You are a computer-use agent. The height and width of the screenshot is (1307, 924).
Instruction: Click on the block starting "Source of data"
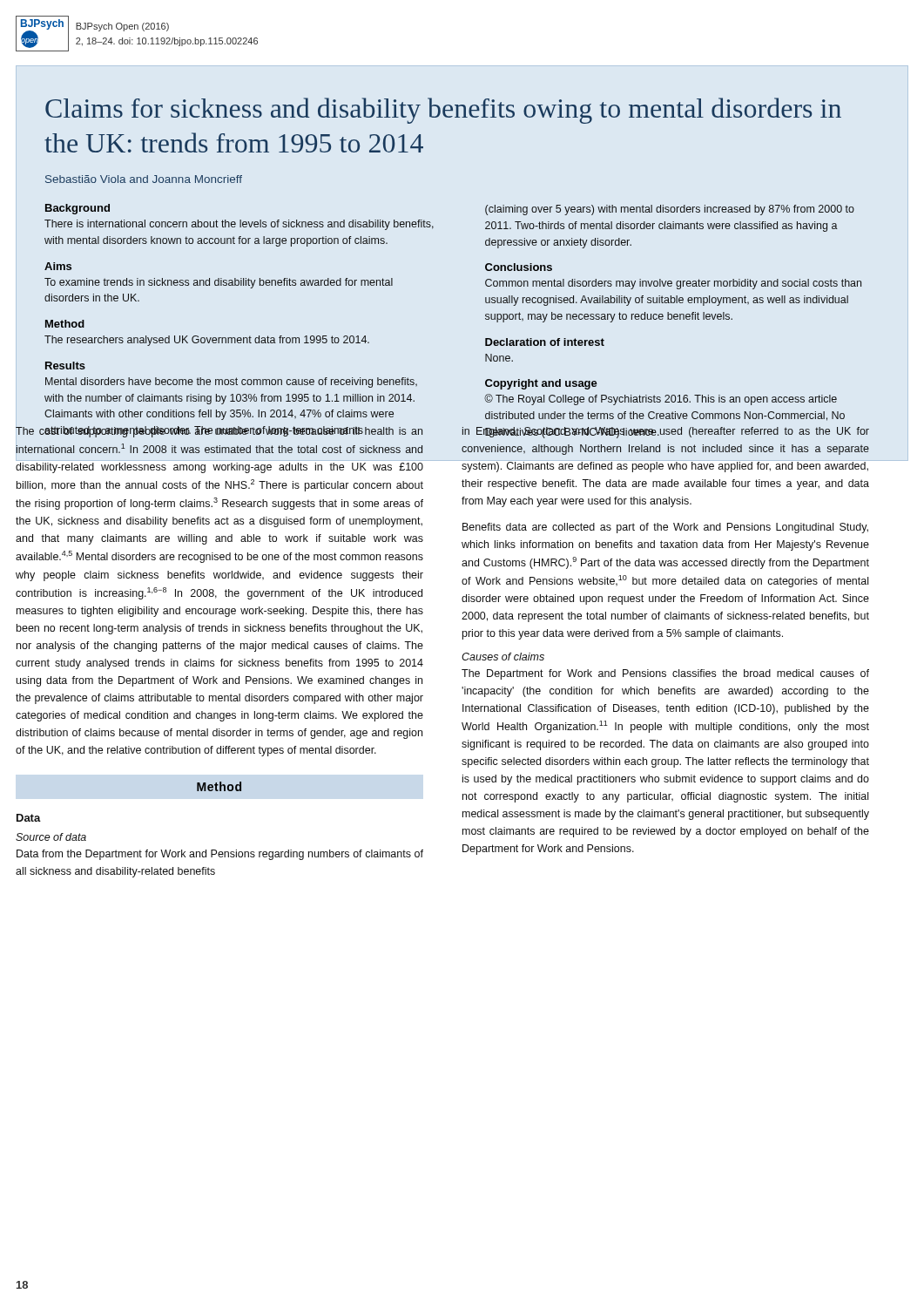pyautogui.click(x=51, y=837)
